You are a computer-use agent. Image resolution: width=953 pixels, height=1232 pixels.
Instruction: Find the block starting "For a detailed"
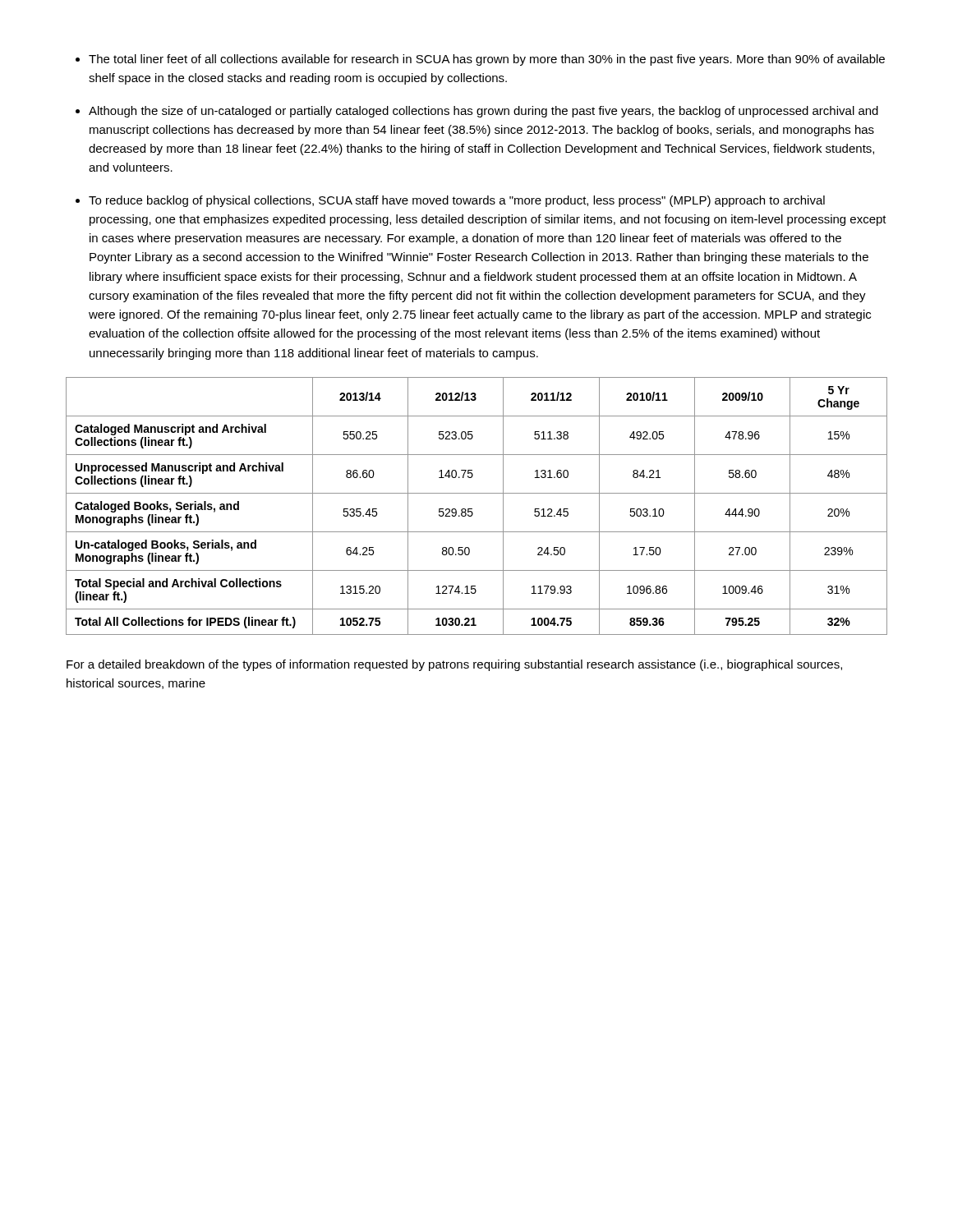(454, 673)
